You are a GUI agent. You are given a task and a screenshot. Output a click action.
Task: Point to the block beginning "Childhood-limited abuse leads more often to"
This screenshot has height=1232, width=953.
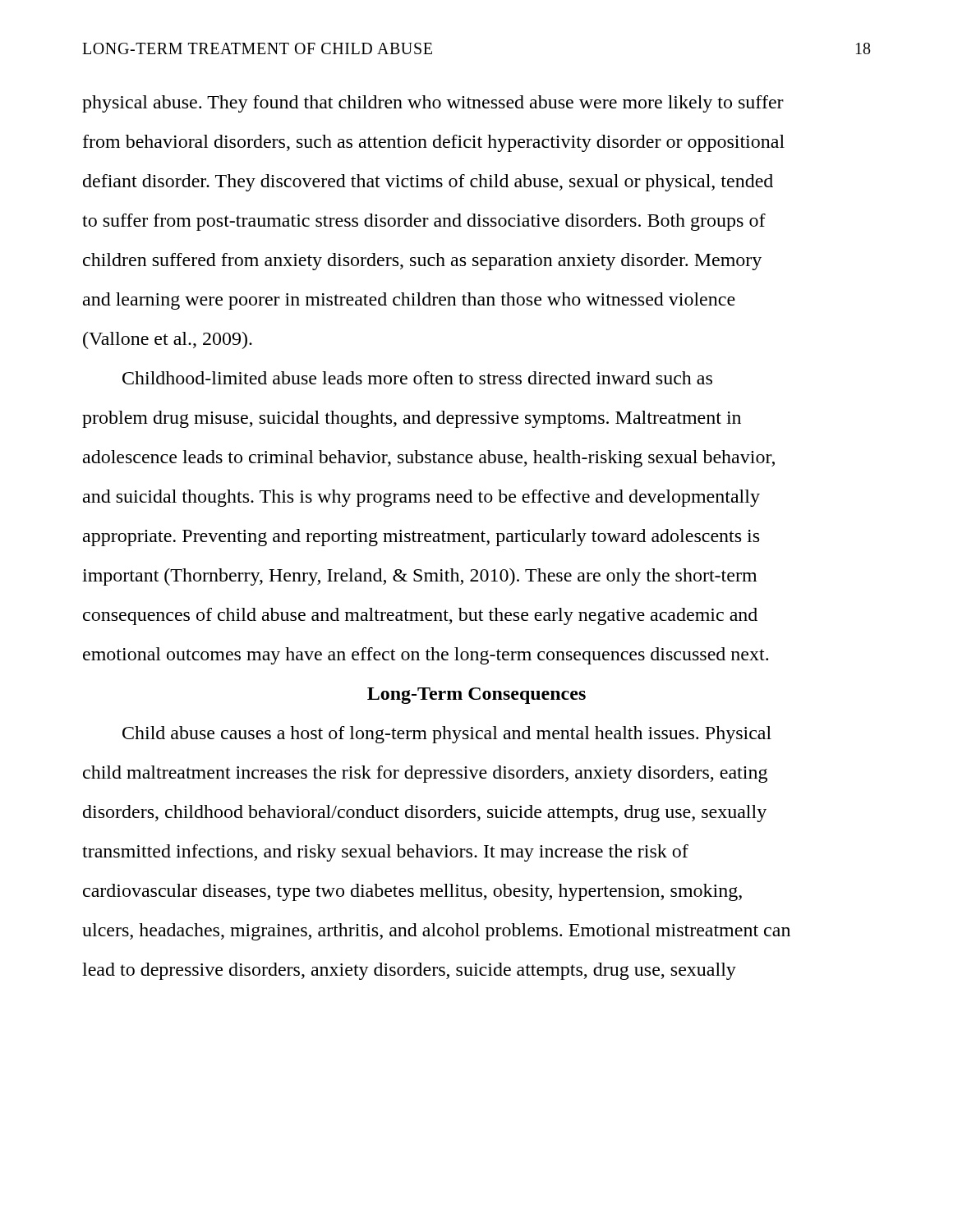click(x=417, y=378)
